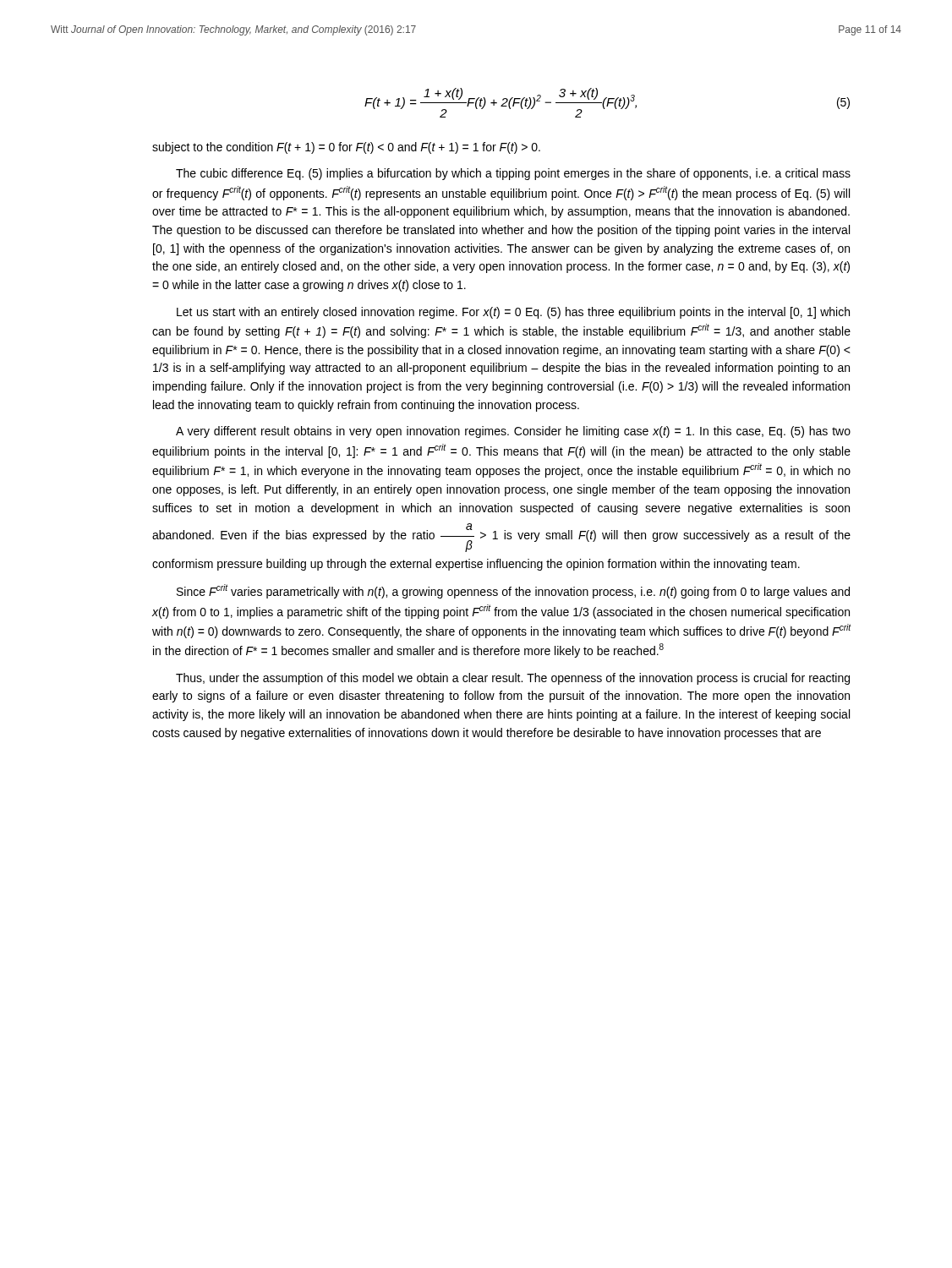
Task: Locate the formula that says "F(t + 1) = 1 + x(t)2F(t)"
Action: pos(607,103)
